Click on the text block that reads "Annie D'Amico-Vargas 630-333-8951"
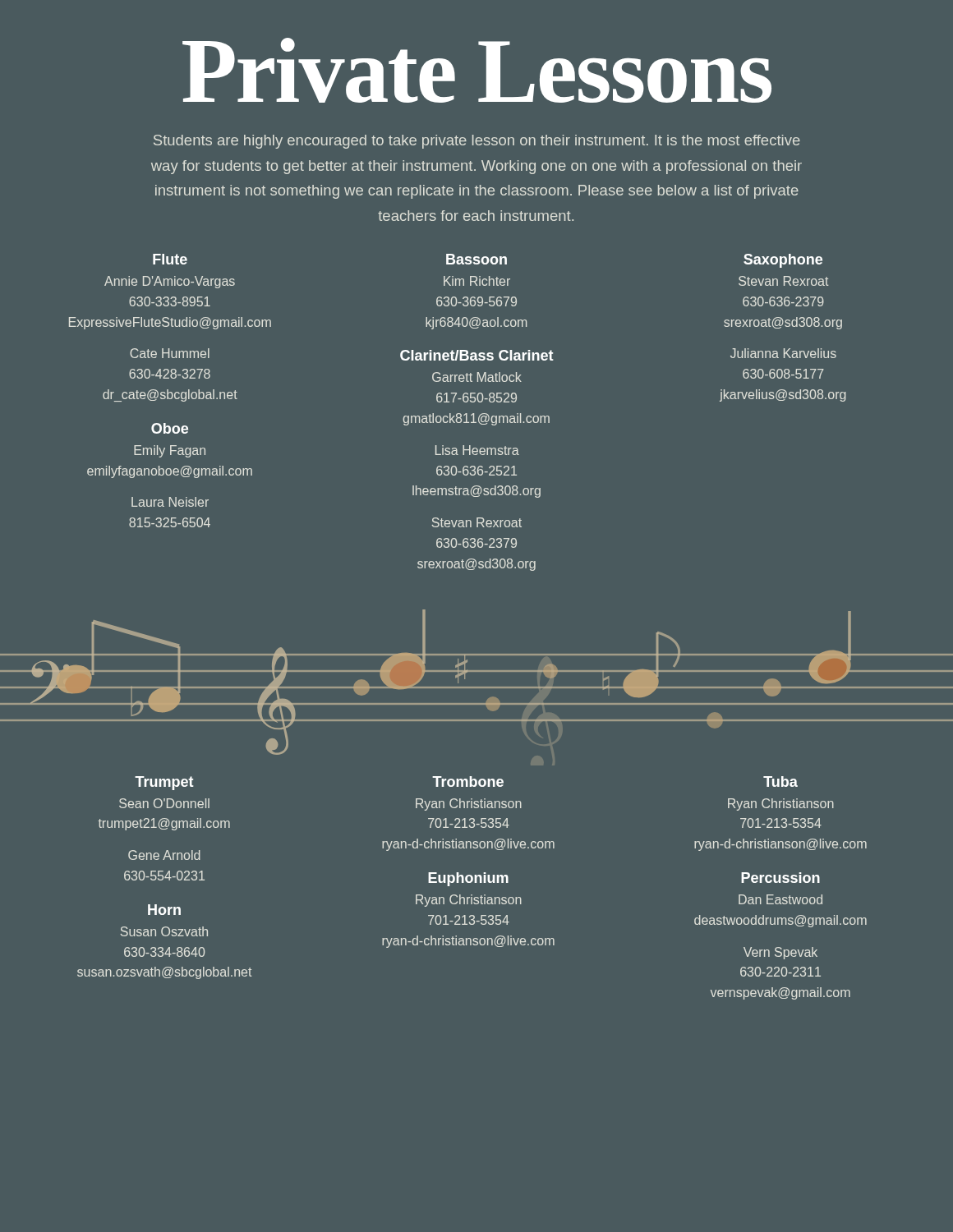The image size is (953, 1232). coord(170,302)
